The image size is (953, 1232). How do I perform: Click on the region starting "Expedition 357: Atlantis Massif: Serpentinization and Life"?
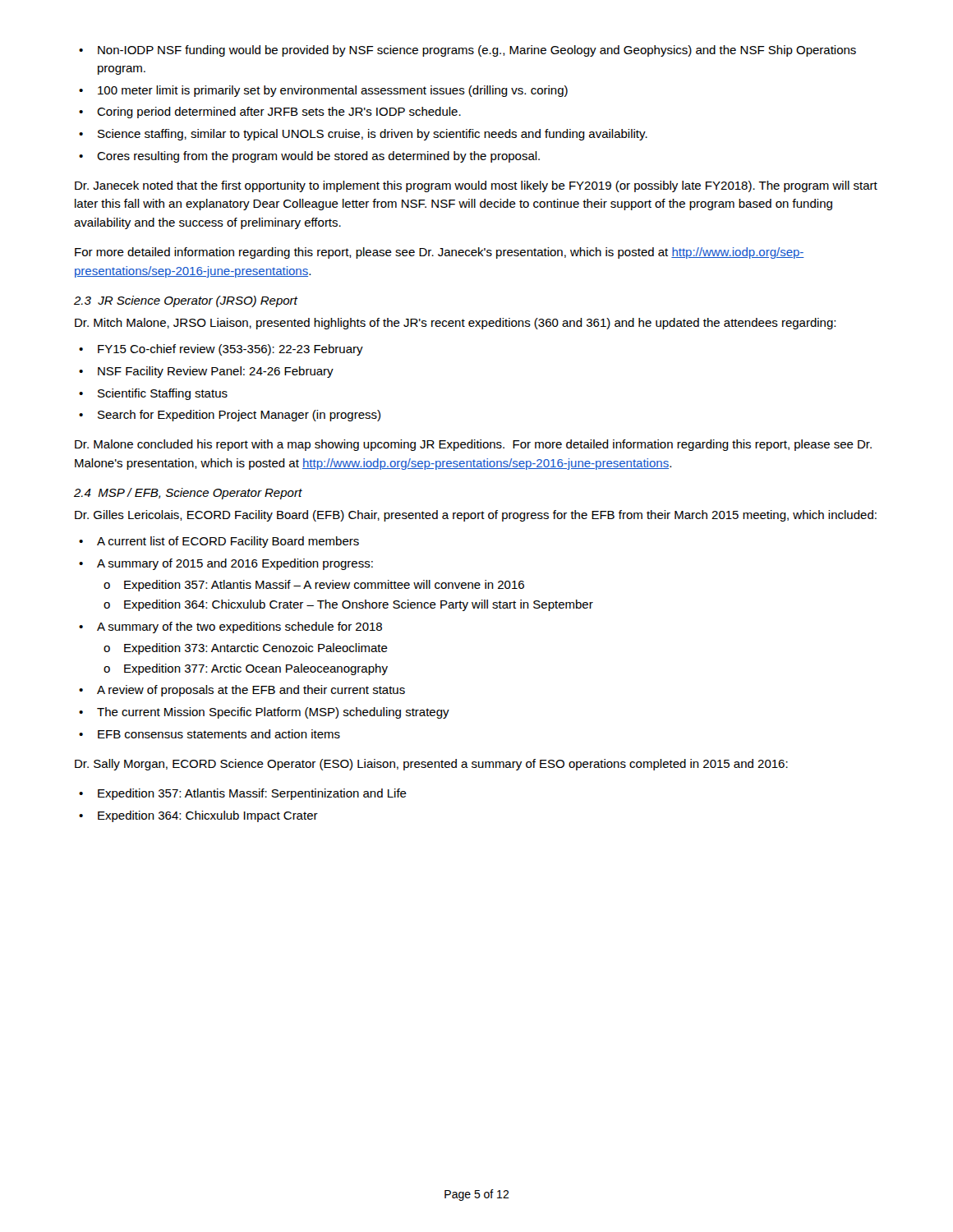click(243, 794)
